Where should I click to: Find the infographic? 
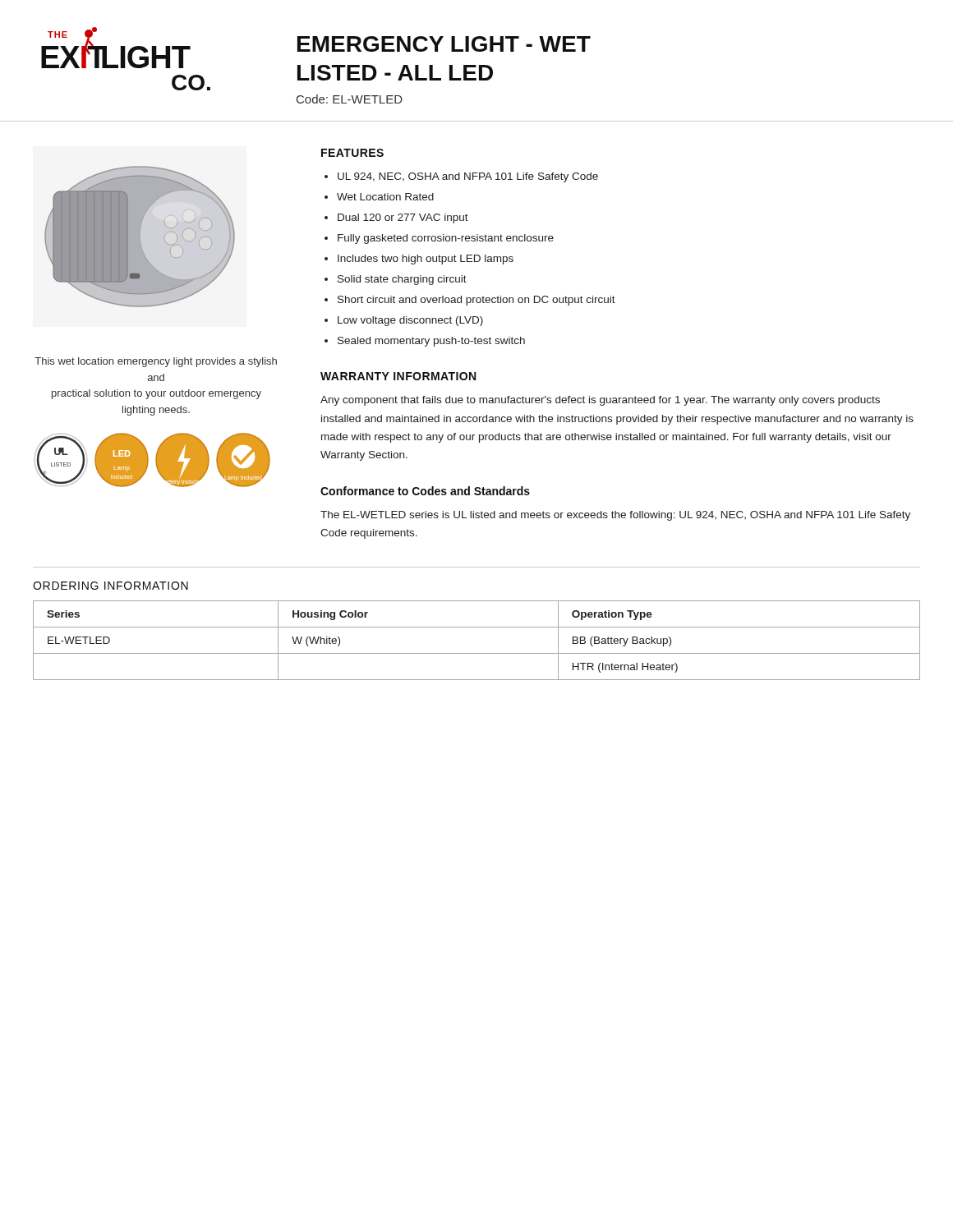click(156, 460)
